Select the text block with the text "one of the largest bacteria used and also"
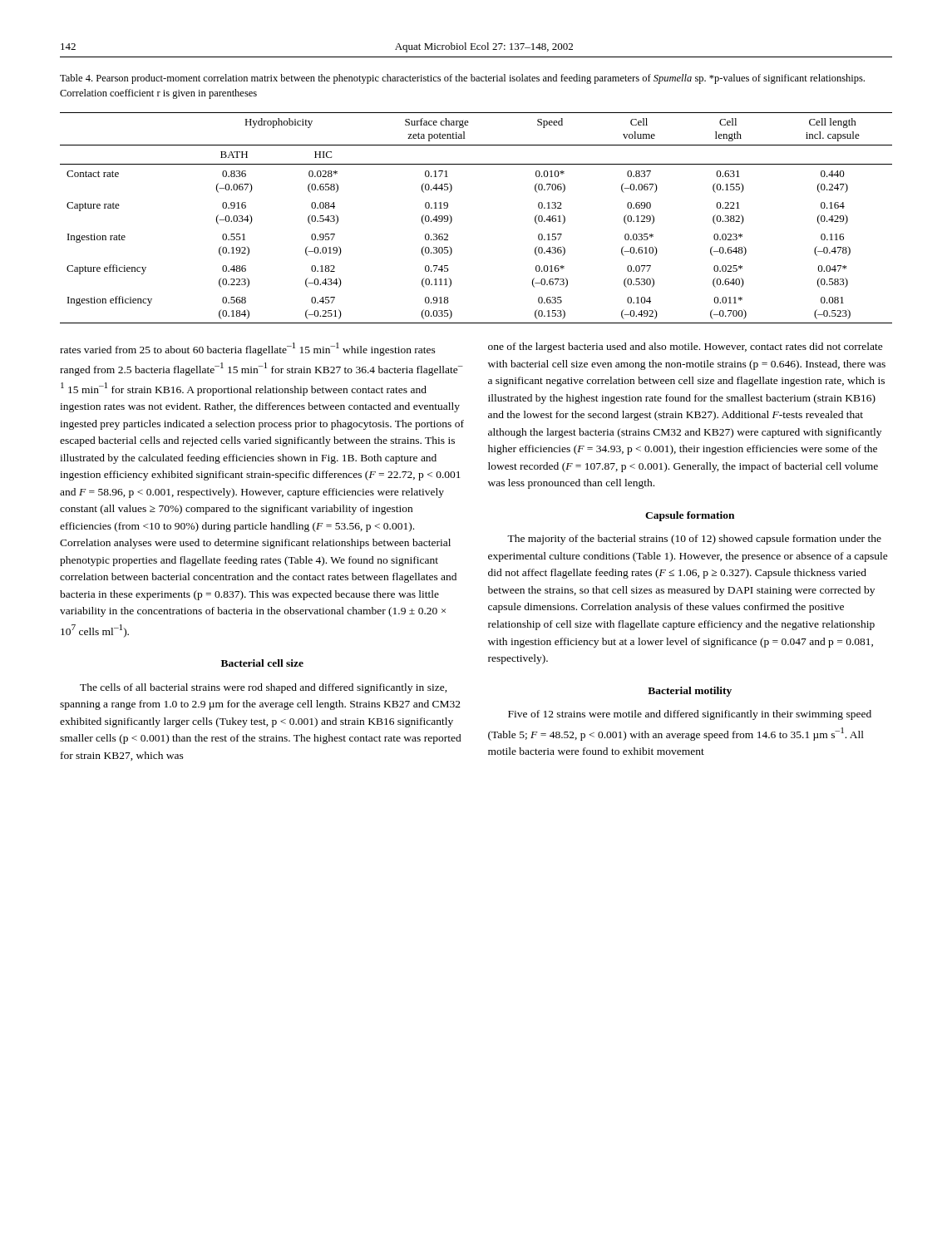 (690, 415)
